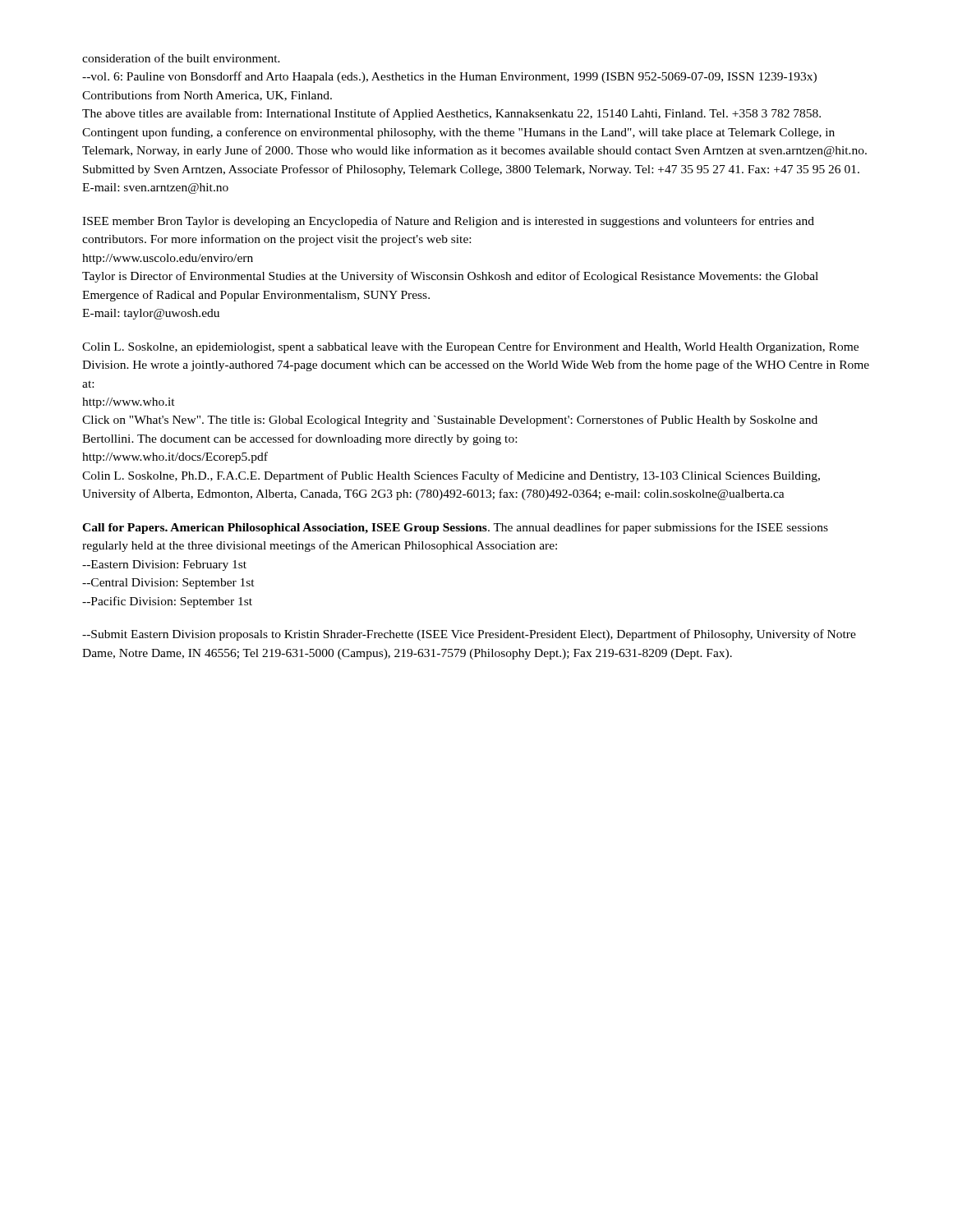Locate the block of text that opens with "Colin L. Soskolne, an epidemiologist, spent"
Image resolution: width=953 pixels, height=1232 pixels.
pyautogui.click(x=476, y=364)
